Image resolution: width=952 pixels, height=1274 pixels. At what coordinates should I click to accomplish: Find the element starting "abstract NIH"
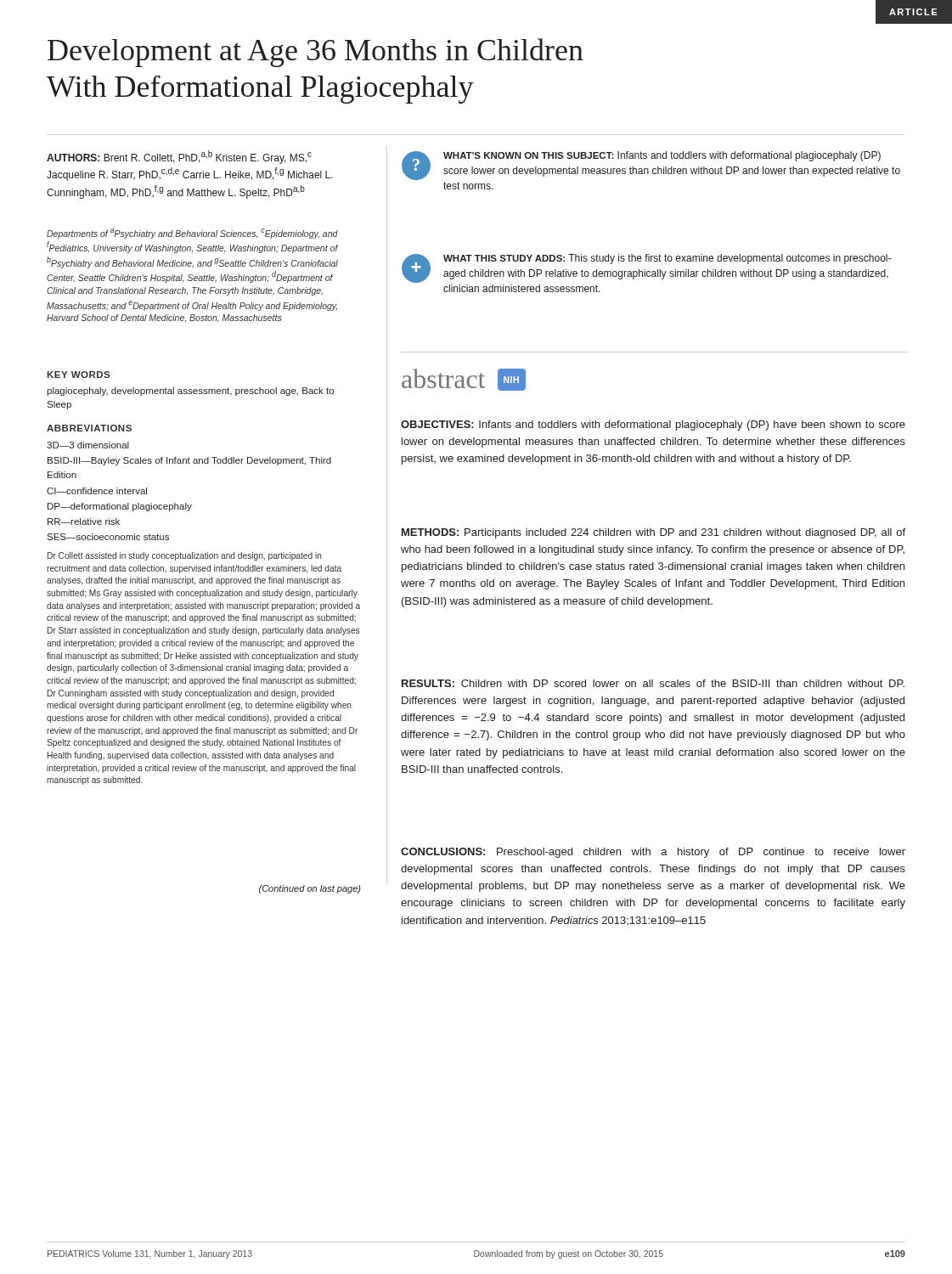pyautogui.click(x=463, y=379)
